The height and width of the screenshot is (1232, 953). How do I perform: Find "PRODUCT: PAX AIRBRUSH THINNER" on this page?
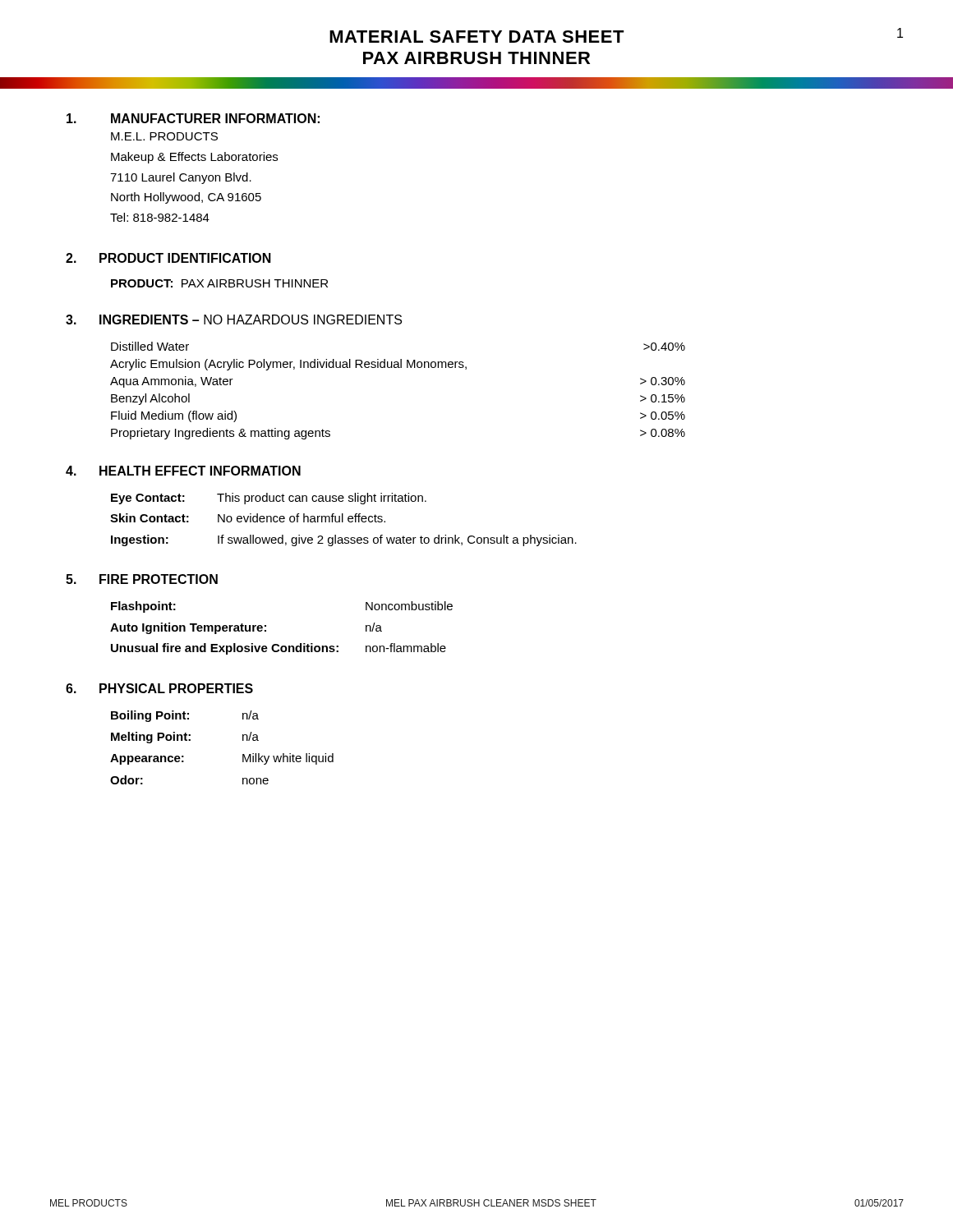point(219,283)
